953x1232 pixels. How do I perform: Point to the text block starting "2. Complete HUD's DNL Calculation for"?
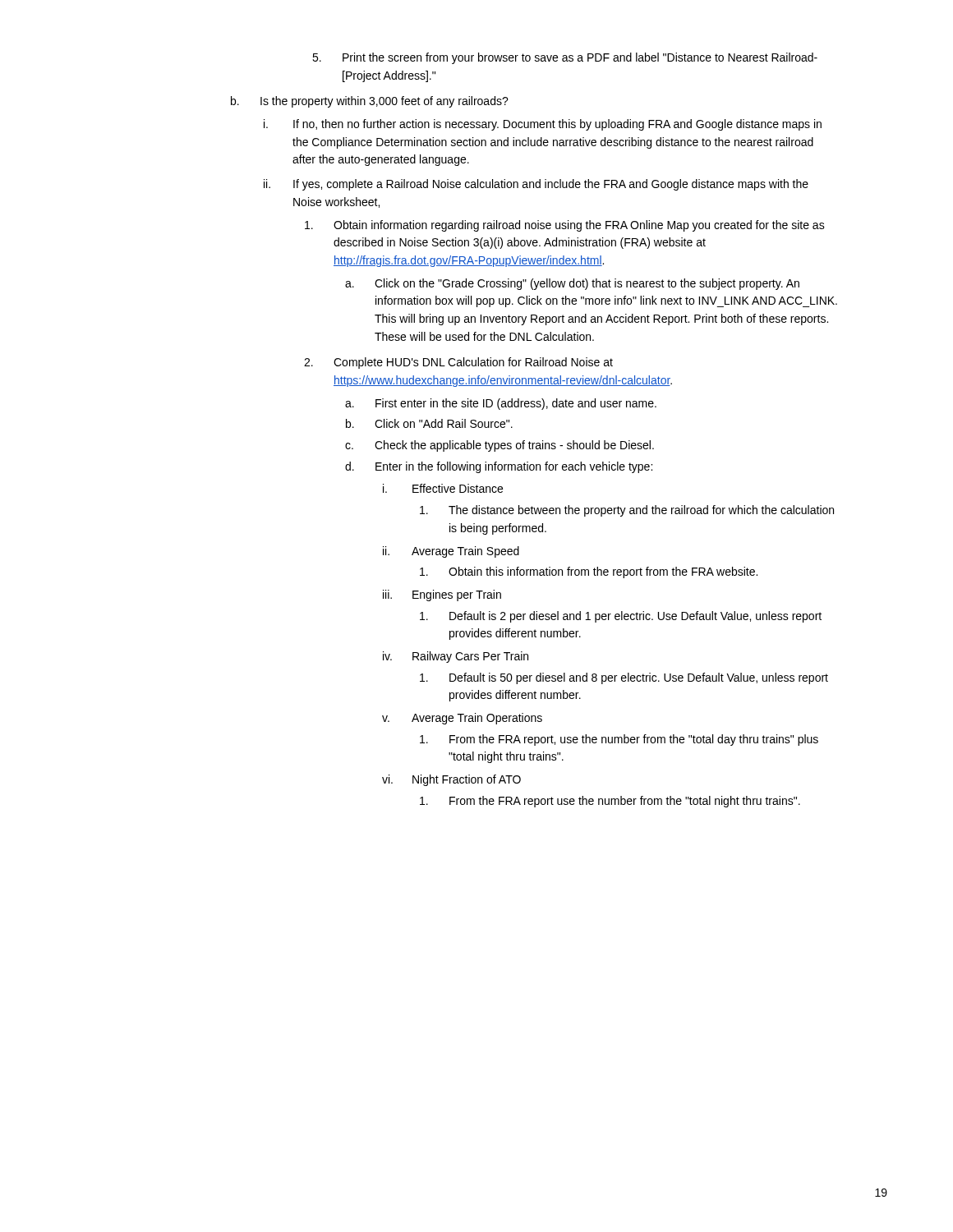pos(571,372)
